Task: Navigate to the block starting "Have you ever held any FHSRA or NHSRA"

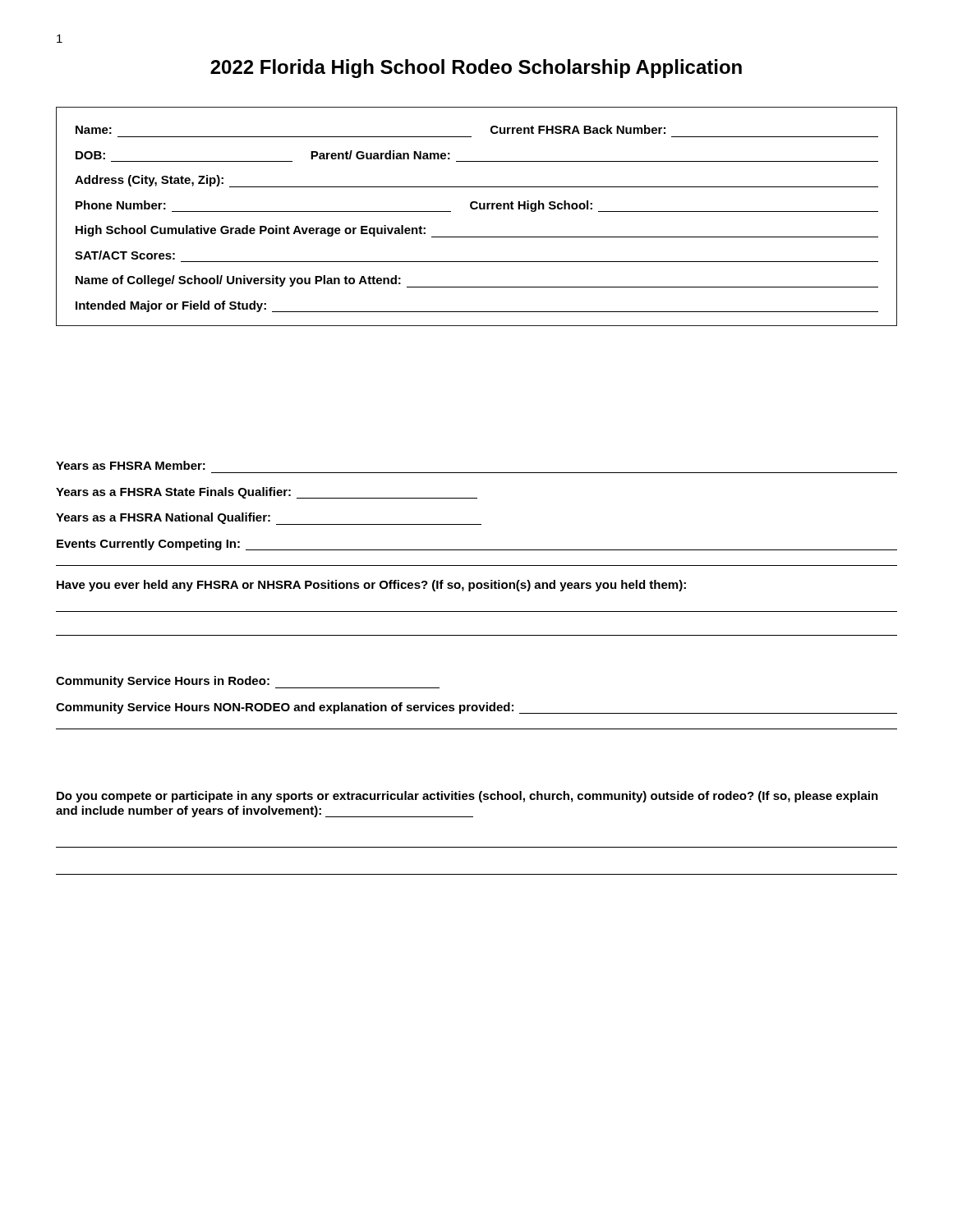Action: 371,584
